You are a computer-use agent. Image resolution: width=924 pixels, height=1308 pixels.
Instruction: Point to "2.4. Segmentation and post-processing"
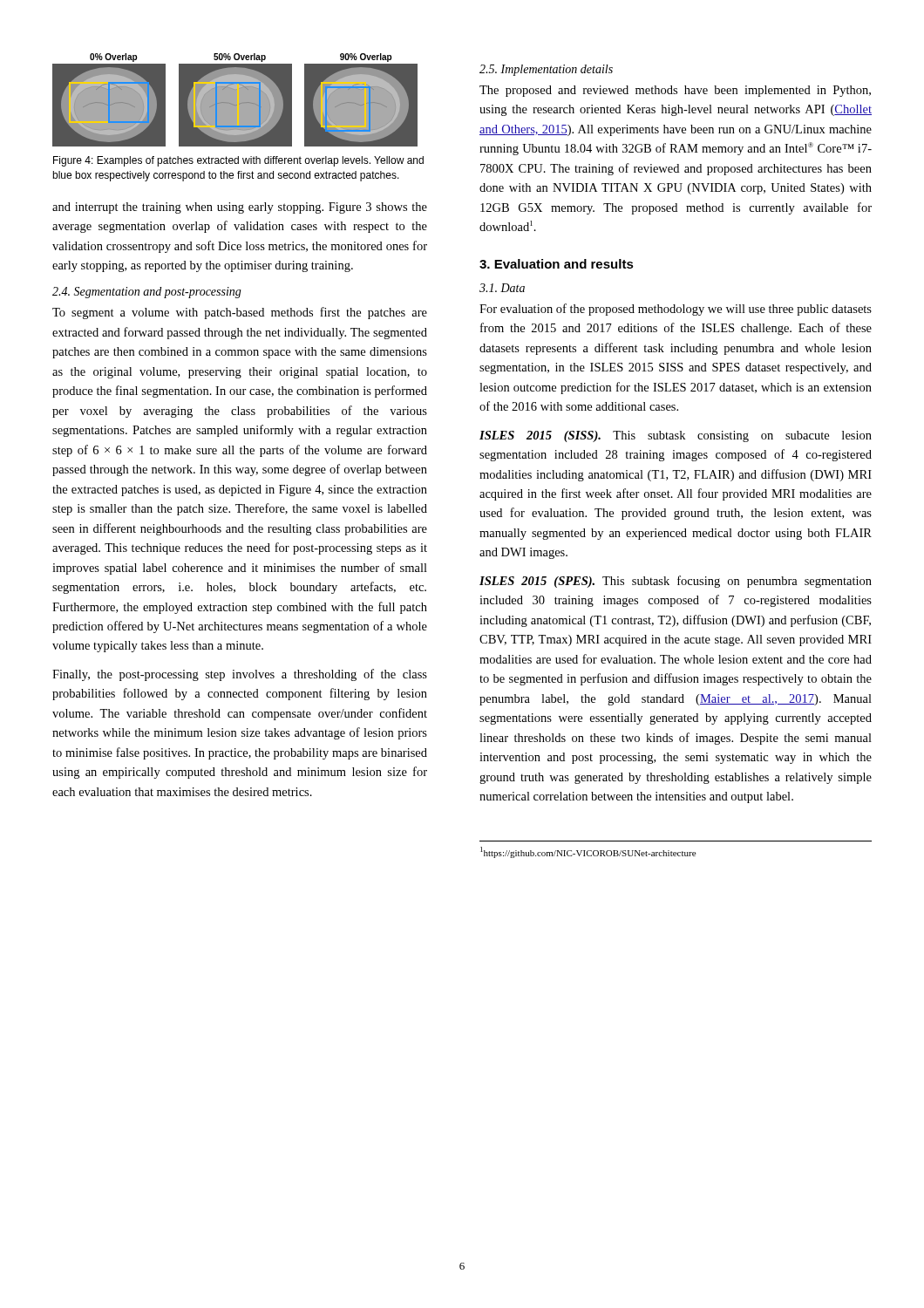pos(147,292)
